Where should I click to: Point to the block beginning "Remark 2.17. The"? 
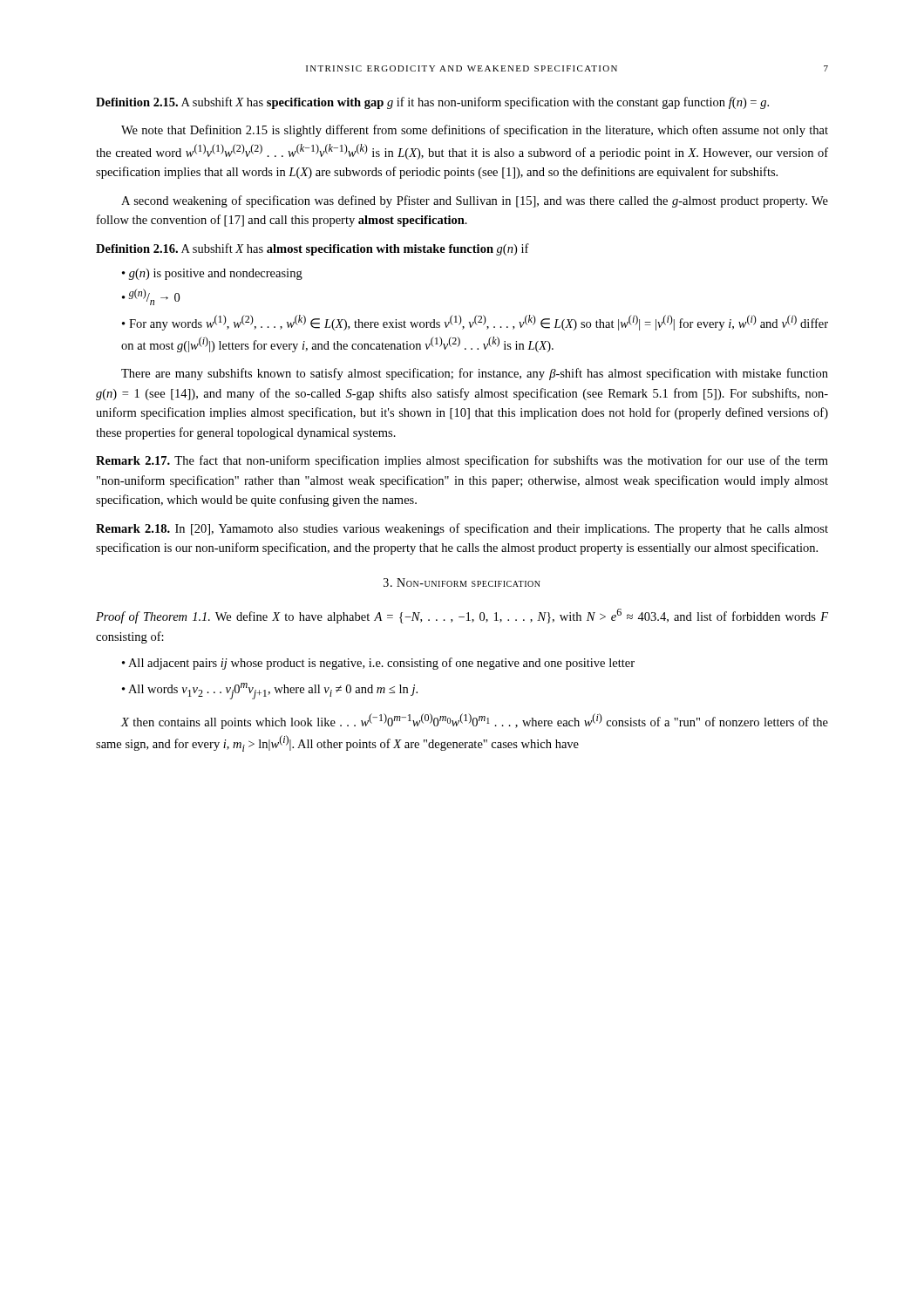click(x=462, y=480)
